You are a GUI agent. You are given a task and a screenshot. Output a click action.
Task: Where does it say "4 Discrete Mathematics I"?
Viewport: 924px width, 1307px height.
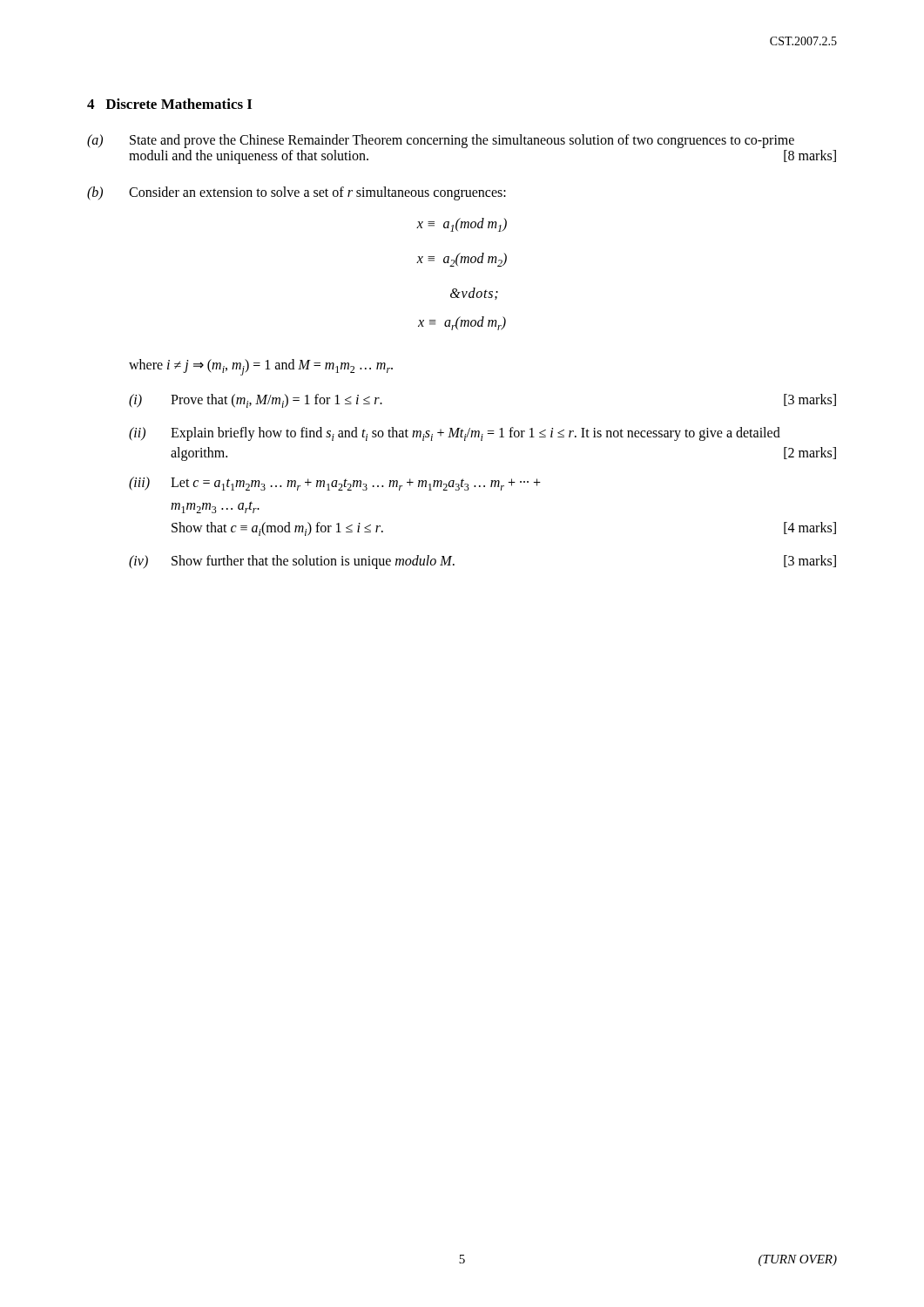[x=170, y=104]
